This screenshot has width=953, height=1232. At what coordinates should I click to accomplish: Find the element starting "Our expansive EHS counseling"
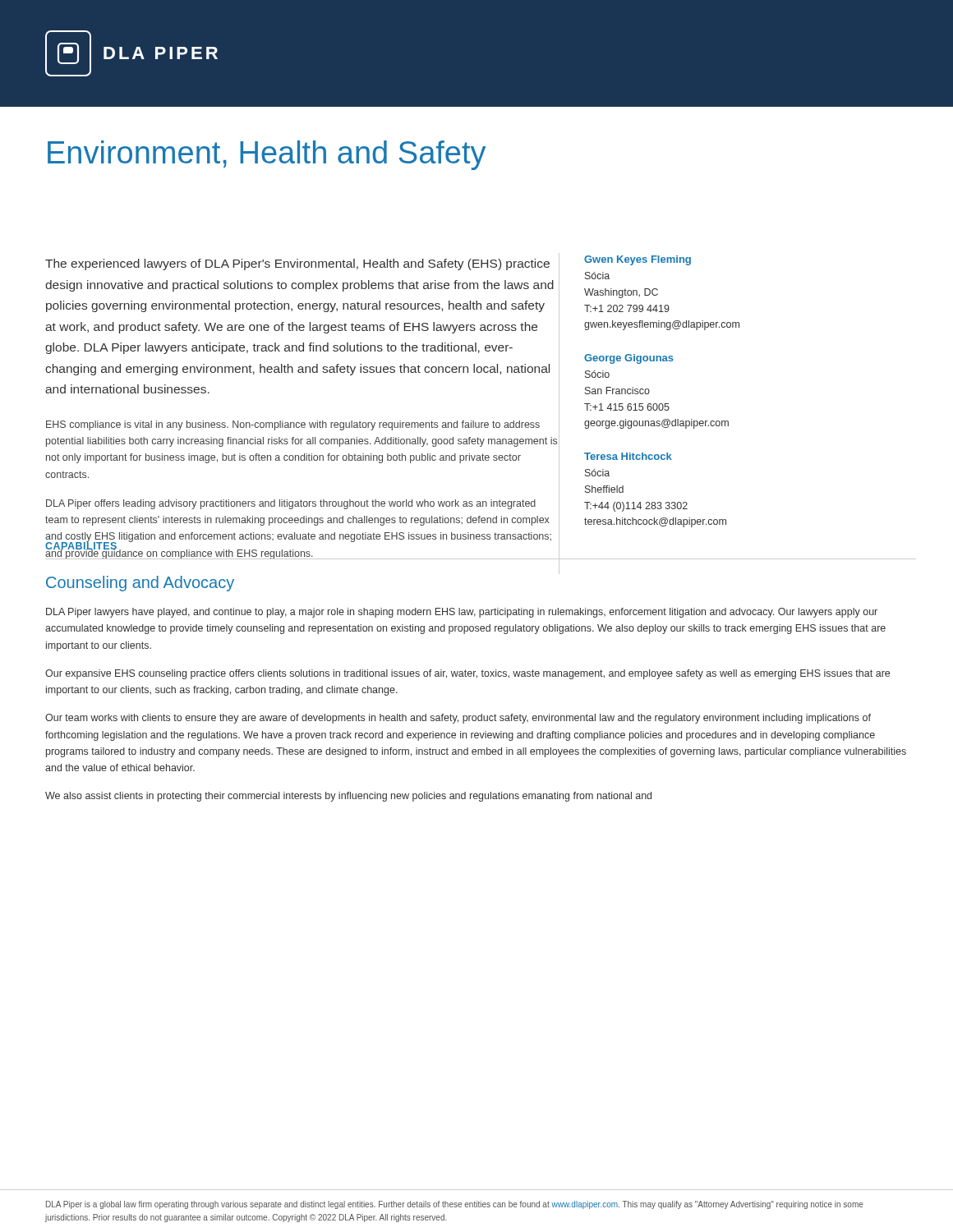(468, 682)
